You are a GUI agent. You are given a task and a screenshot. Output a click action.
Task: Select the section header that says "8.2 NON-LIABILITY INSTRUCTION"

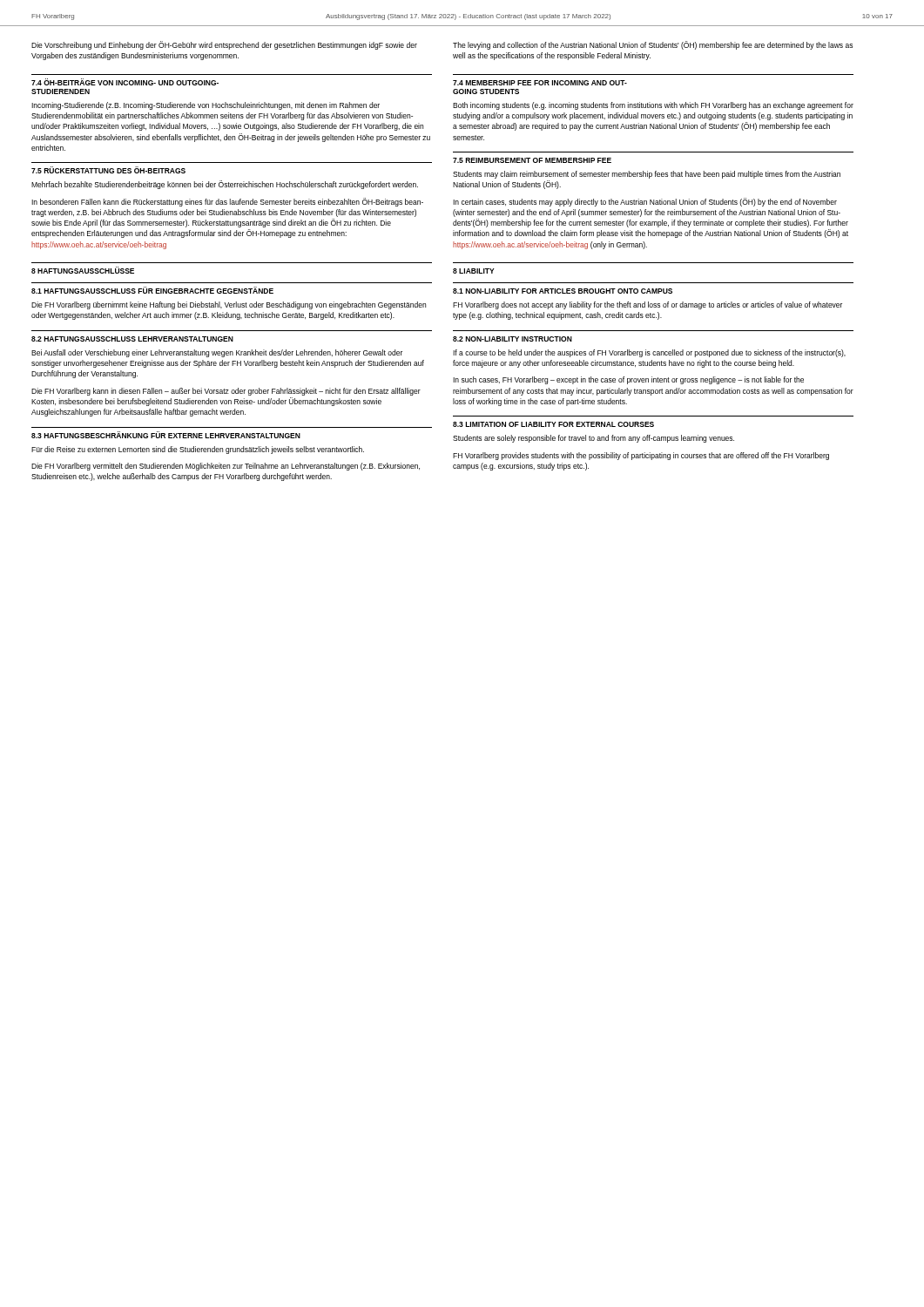[x=512, y=339]
